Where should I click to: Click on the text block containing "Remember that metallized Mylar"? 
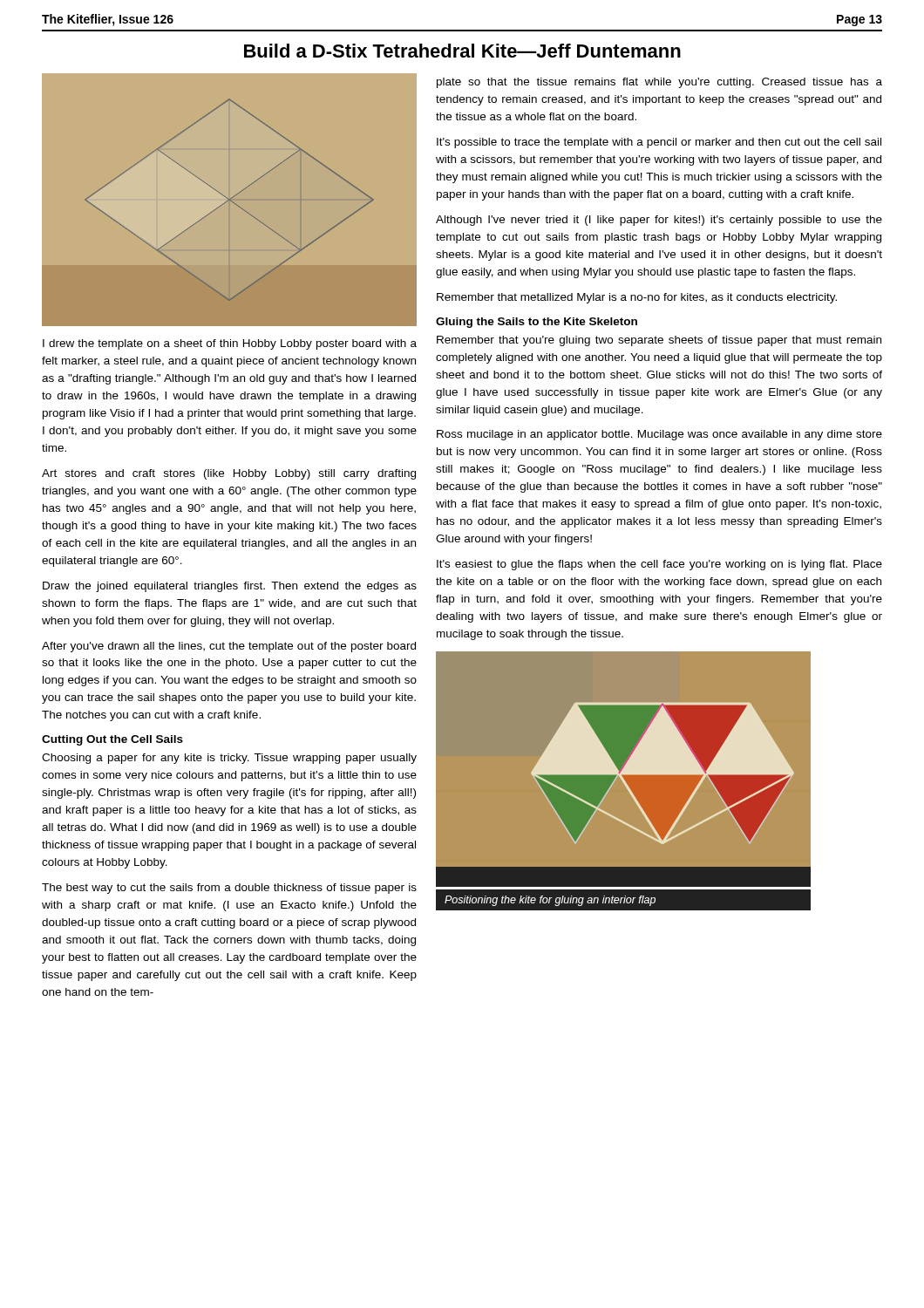point(659,297)
